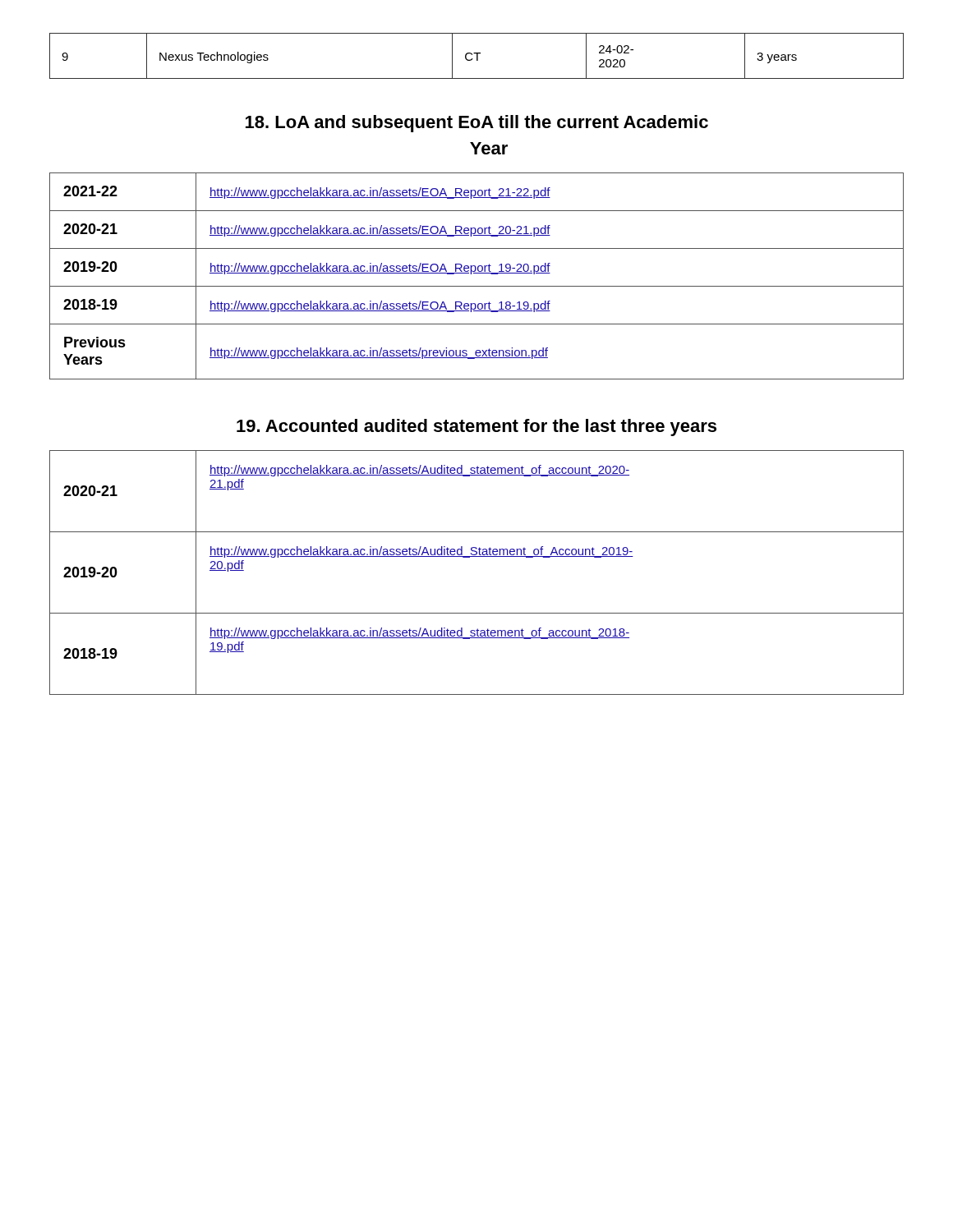Find the section header on this page that starts "18. LoA and subsequent EoA"
This screenshot has height=1232, width=953.
coord(476,122)
